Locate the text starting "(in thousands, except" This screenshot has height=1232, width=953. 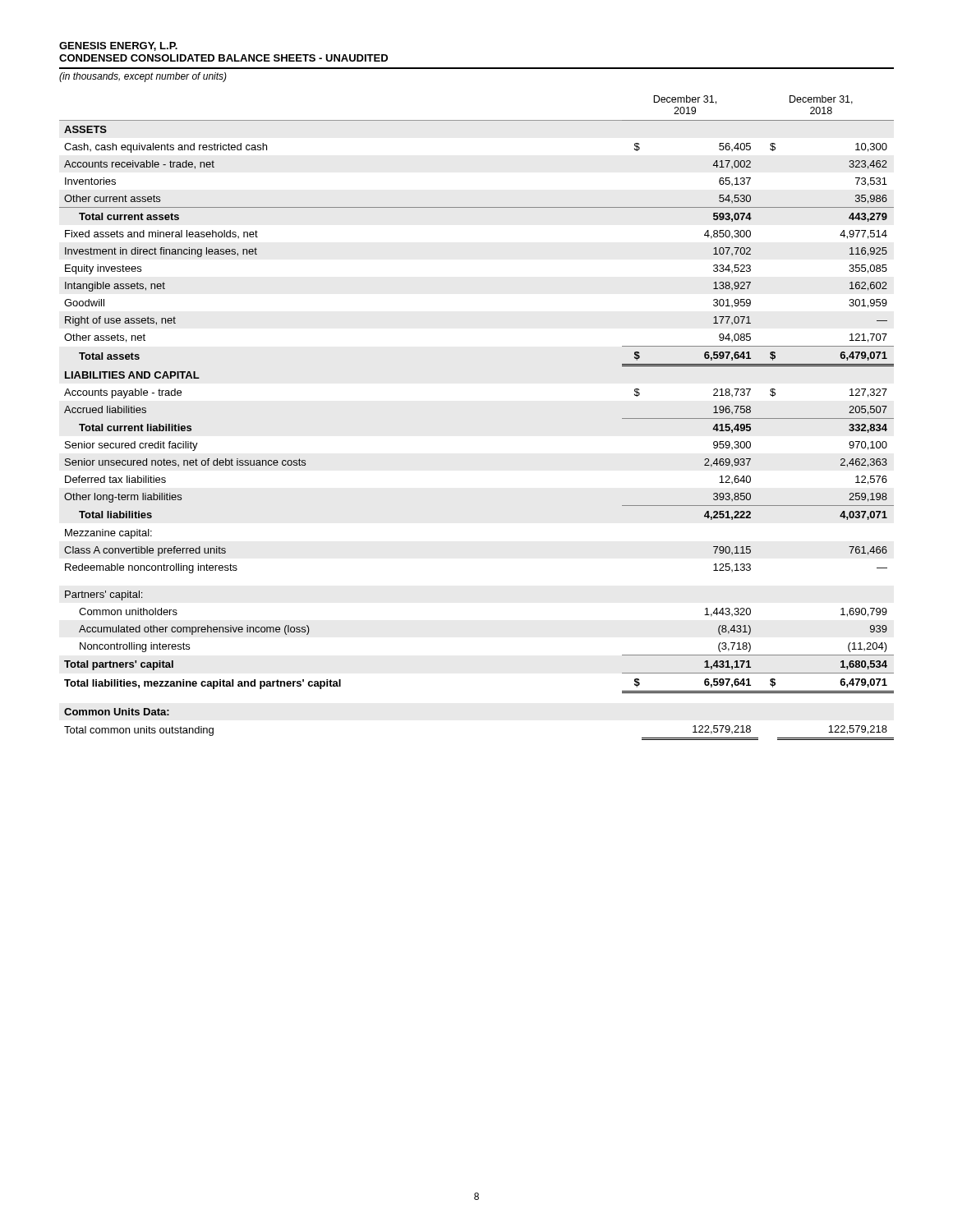(x=143, y=76)
